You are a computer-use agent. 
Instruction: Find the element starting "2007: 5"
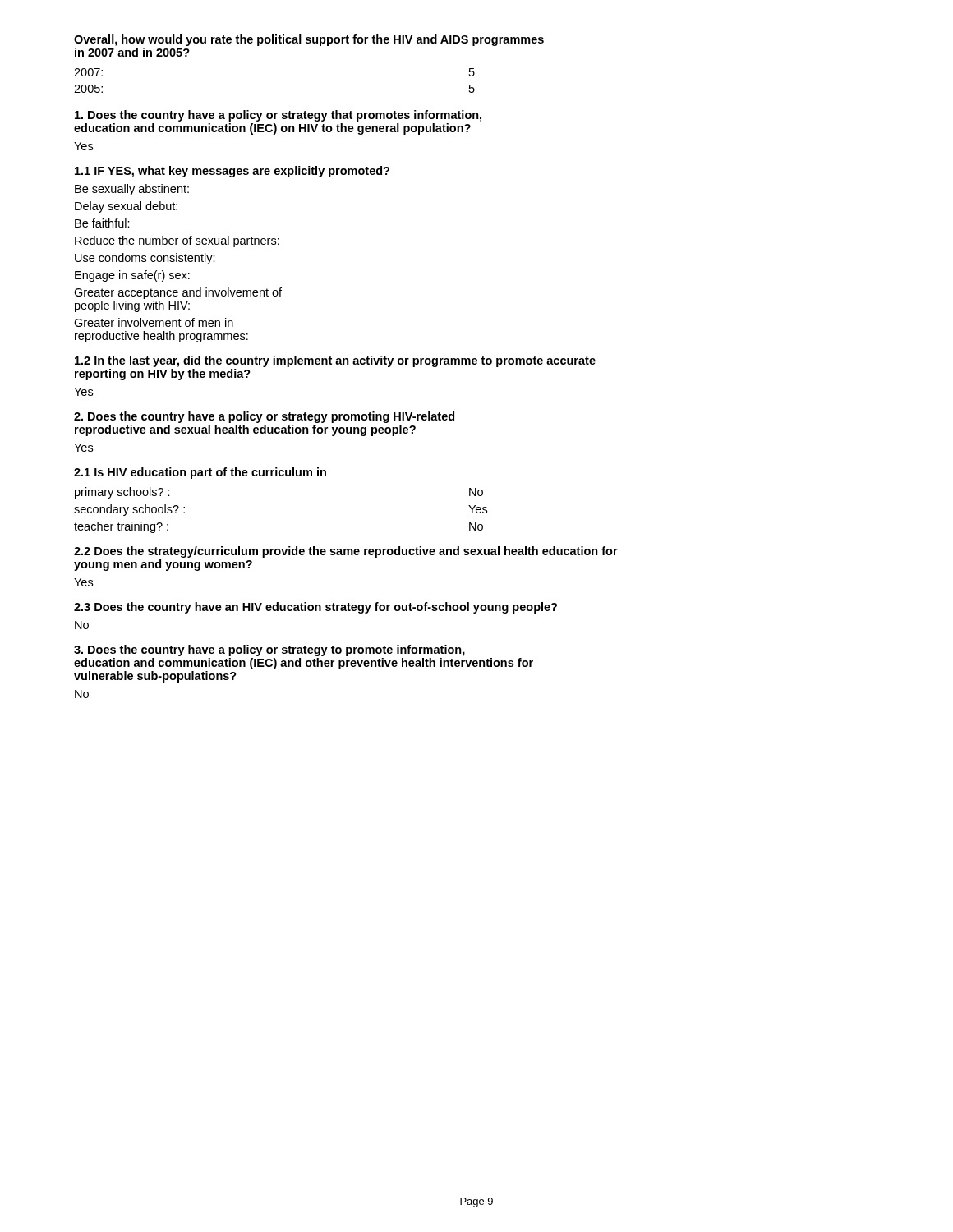92,72
